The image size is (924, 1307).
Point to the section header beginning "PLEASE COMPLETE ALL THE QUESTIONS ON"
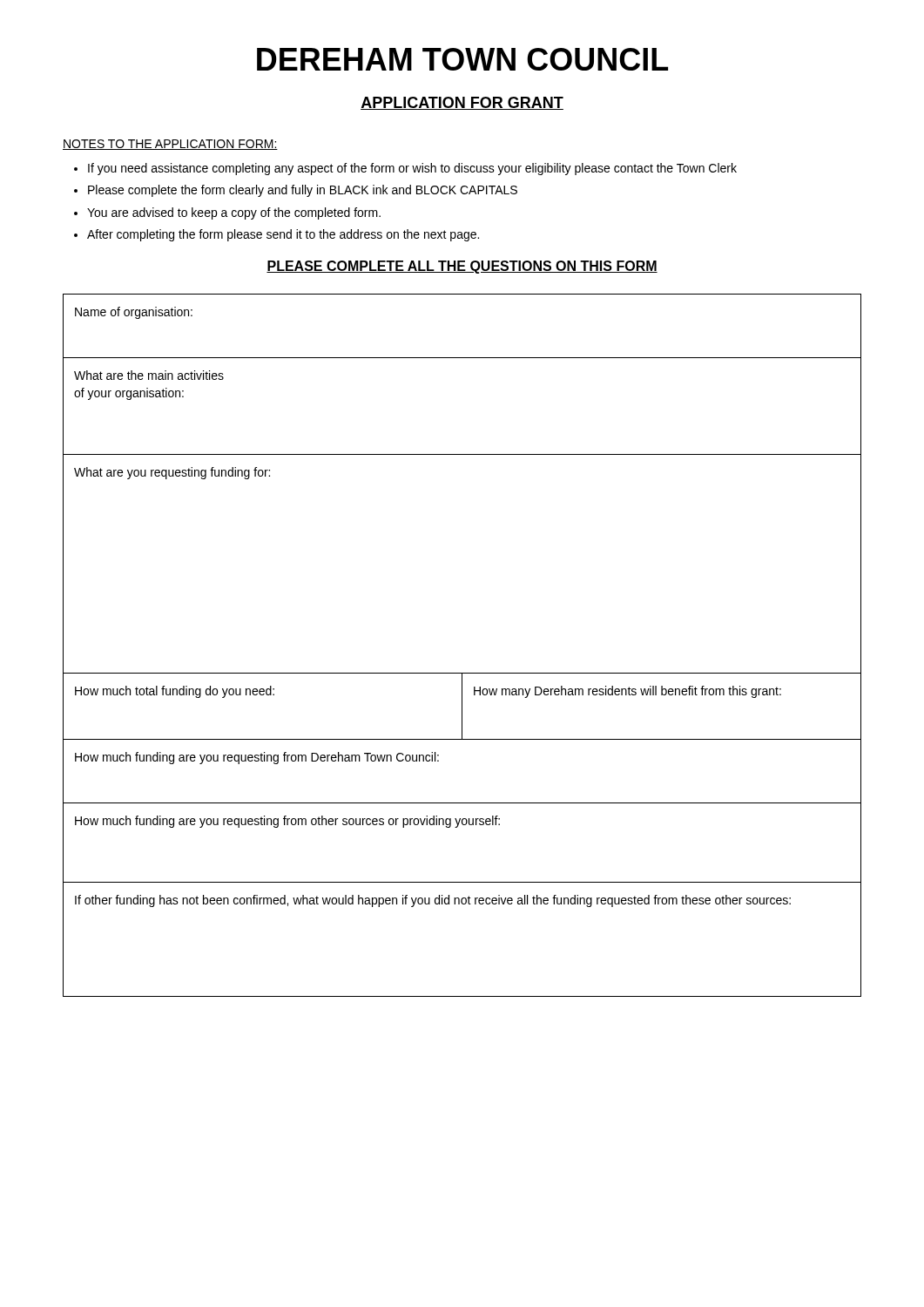click(462, 266)
